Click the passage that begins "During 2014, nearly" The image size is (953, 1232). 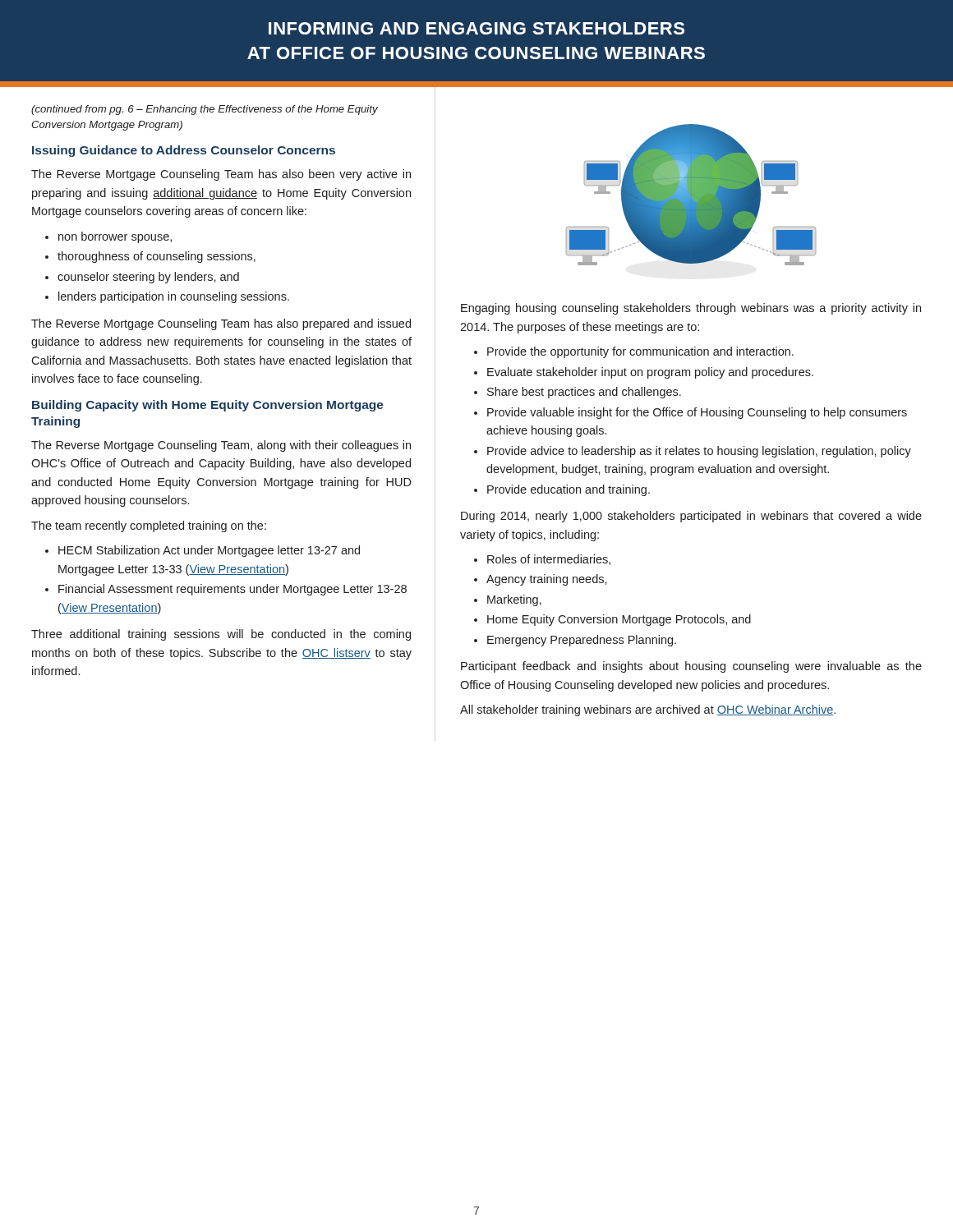tap(691, 525)
